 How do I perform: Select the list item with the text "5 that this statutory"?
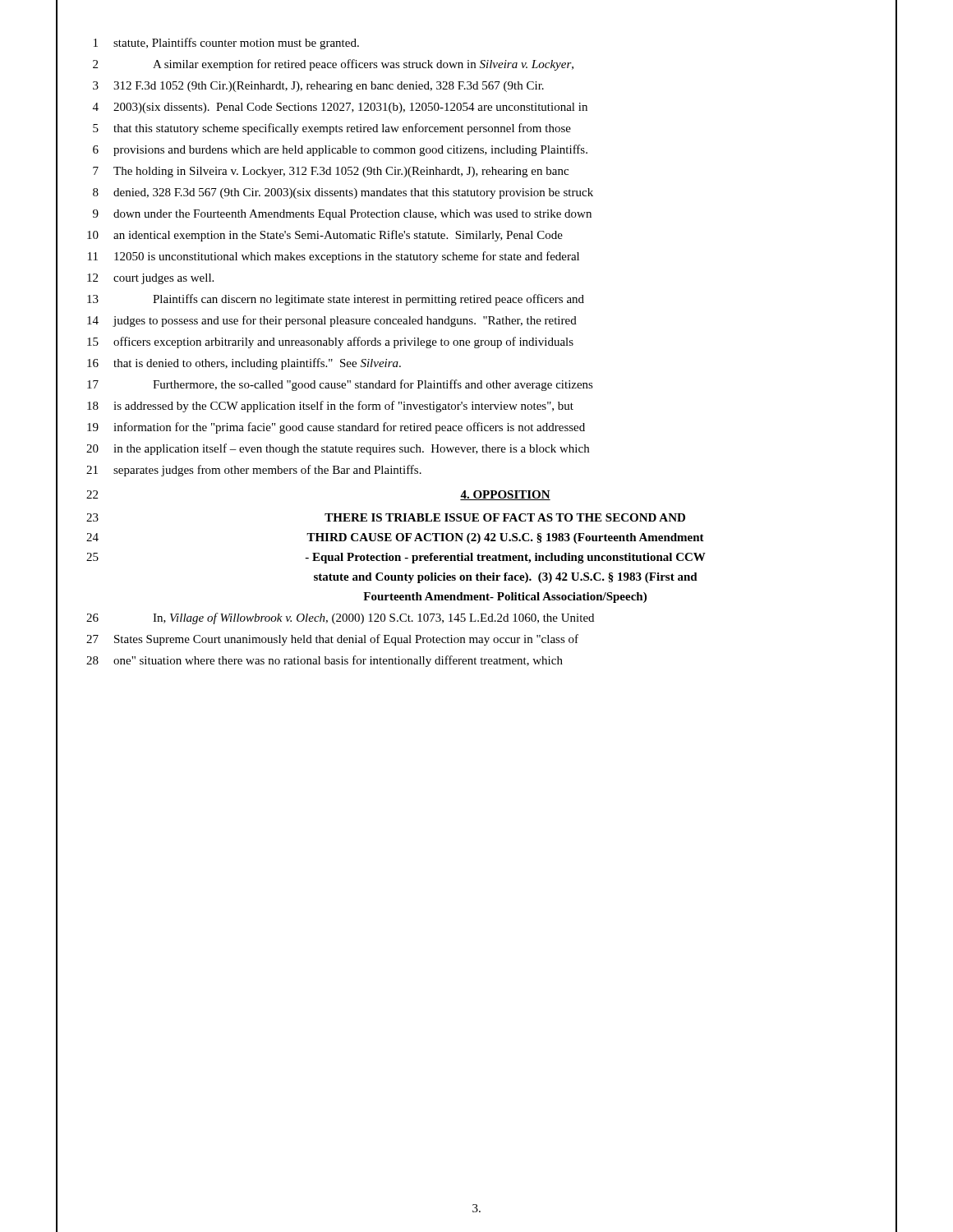[476, 128]
